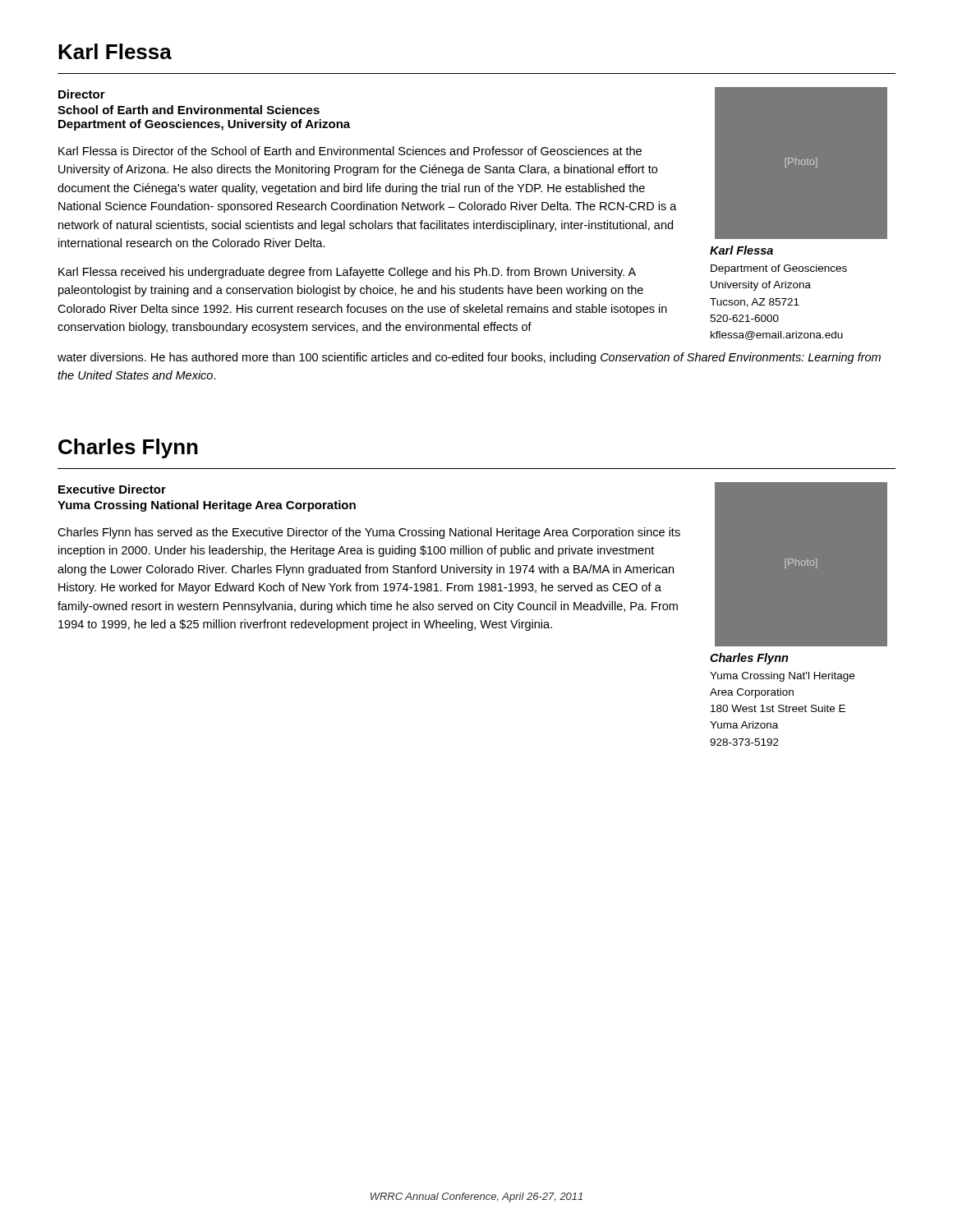Find the title that says "Karl Flessa"
The width and height of the screenshot is (953, 1232).
tap(115, 52)
